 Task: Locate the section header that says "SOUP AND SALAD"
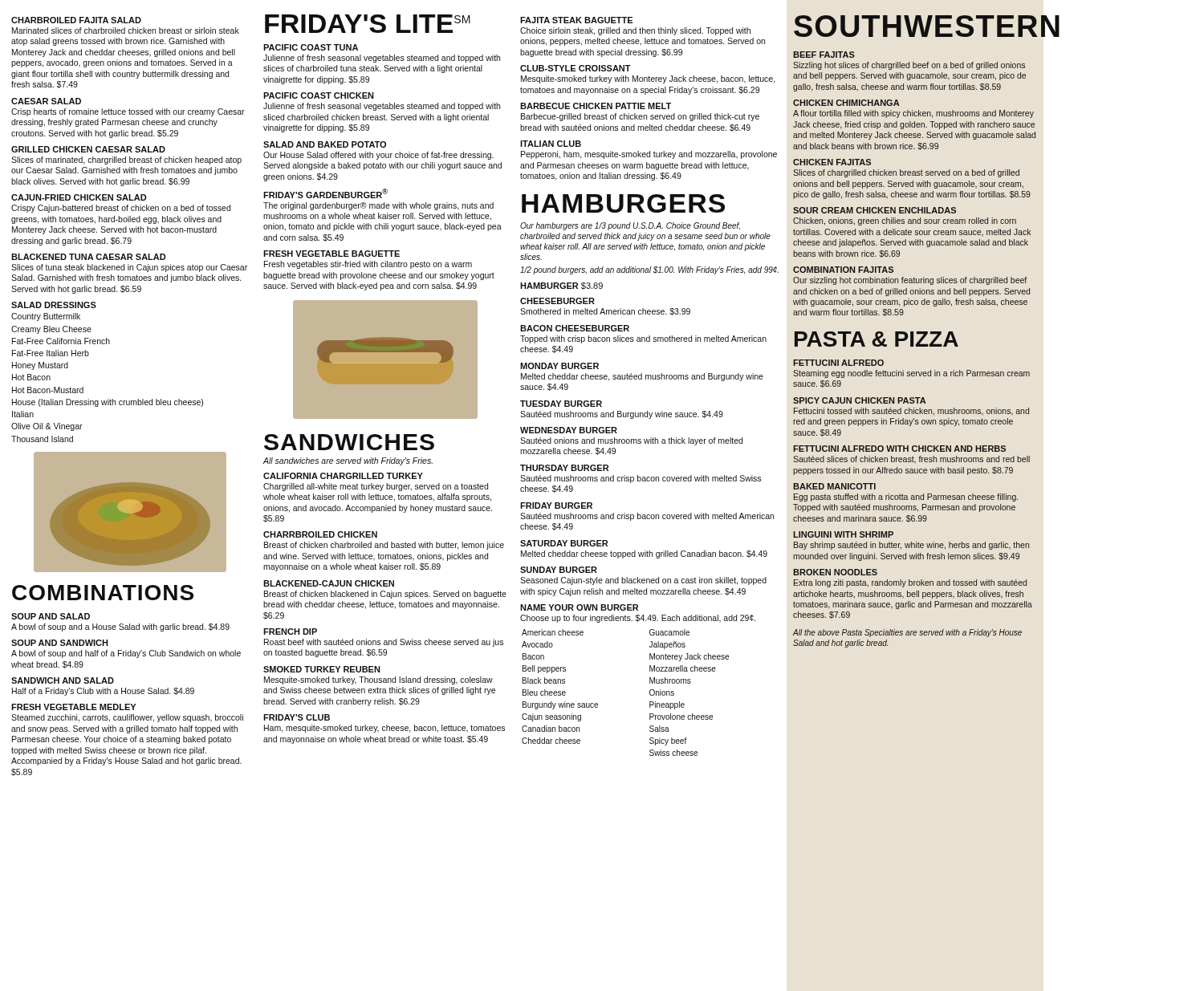click(51, 616)
